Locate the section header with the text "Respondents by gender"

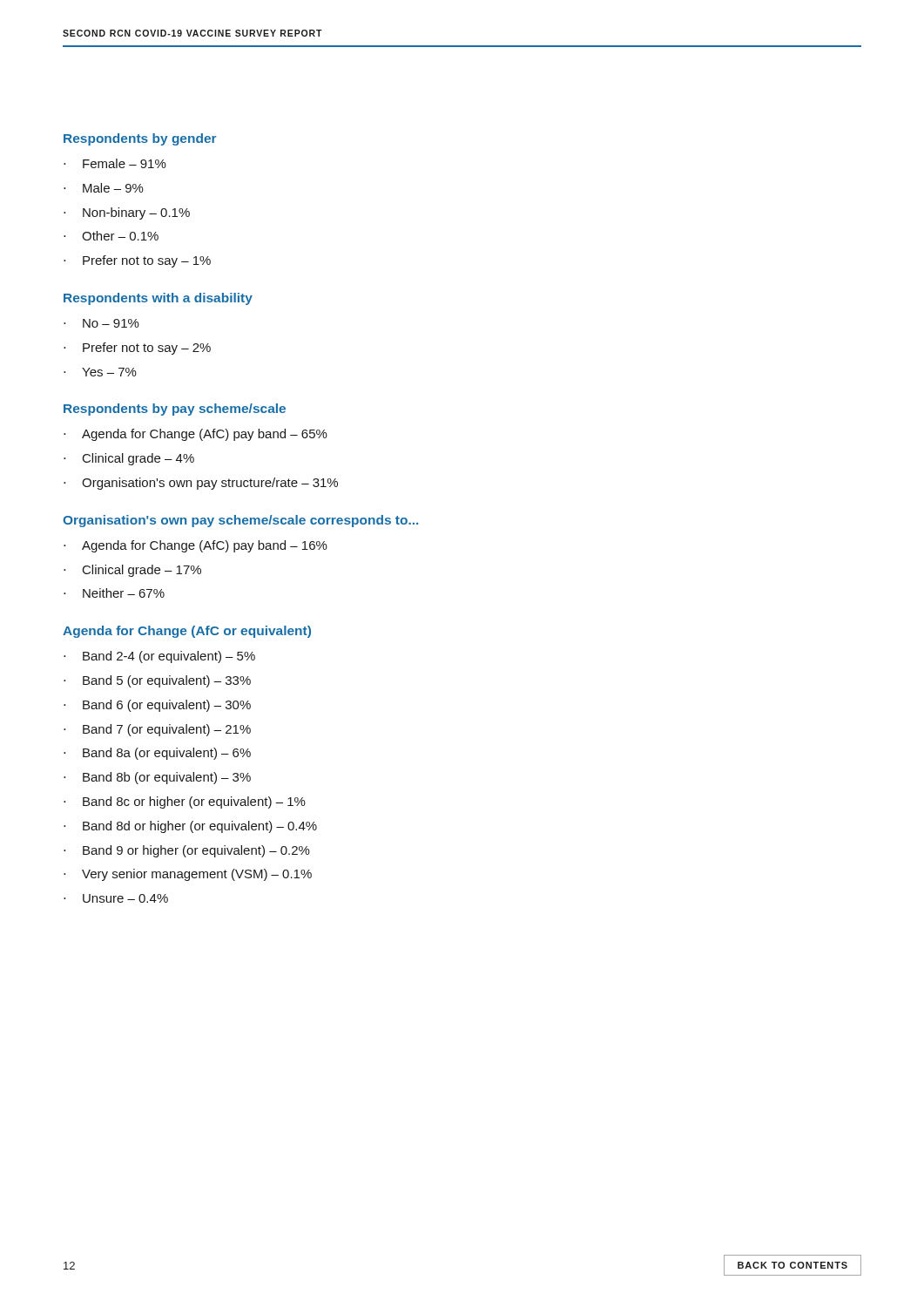(140, 138)
